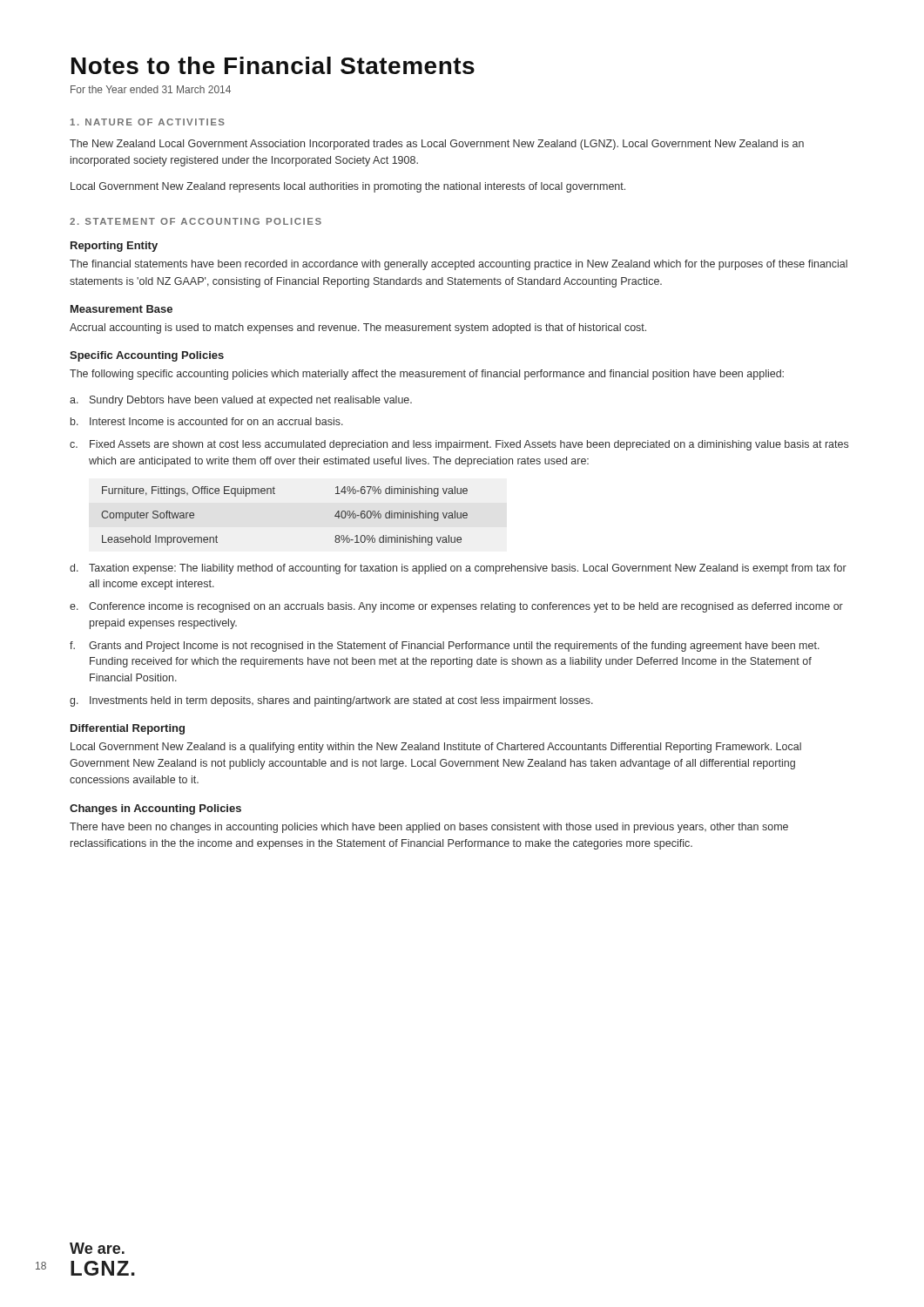924x1307 pixels.
Task: Locate the list item that says "c. Fixed Assets are shown"
Action: pos(462,453)
